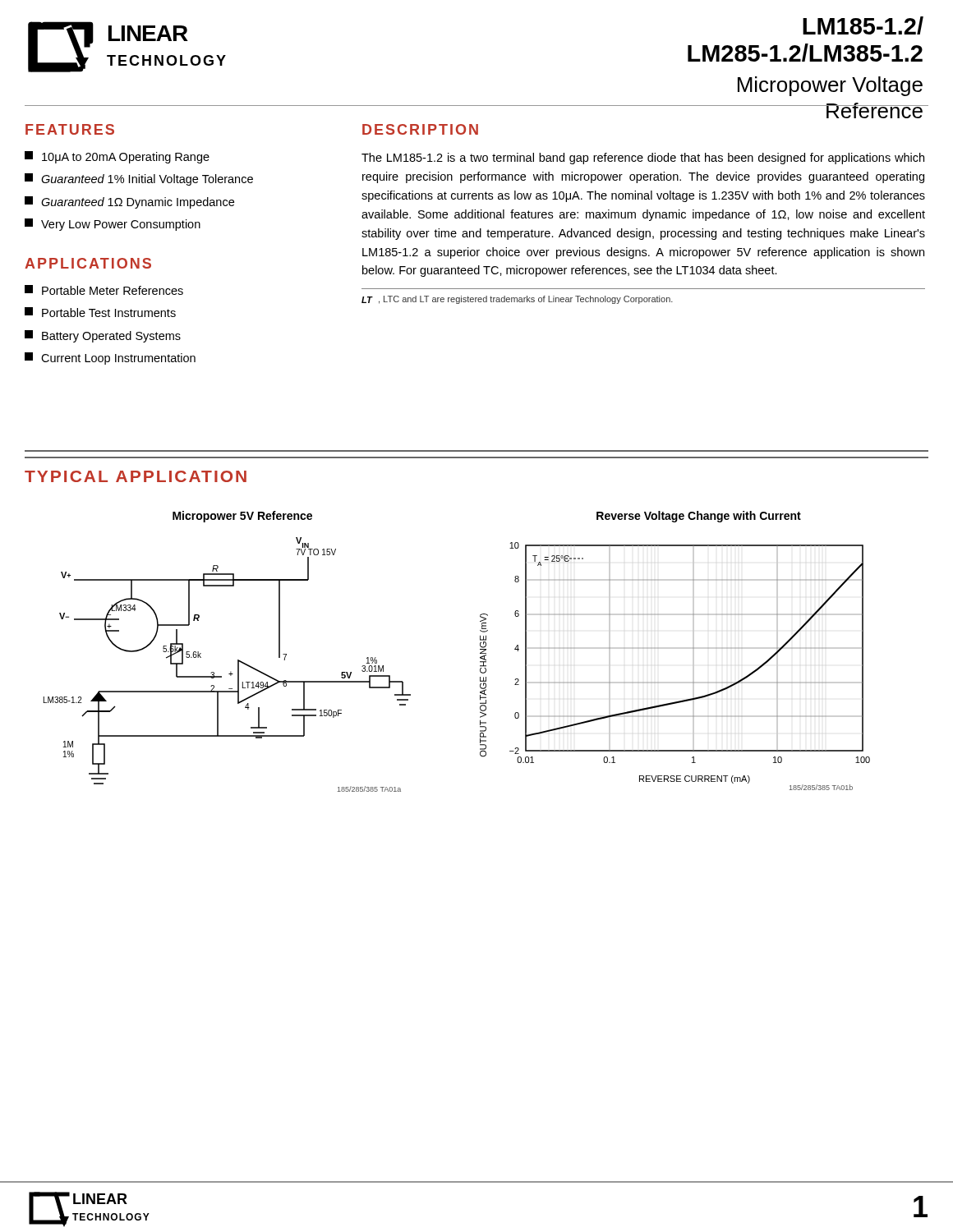953x1232 pixels.
Task: Click on the region starting "TYPICAL APPLICATION"
Action: click(137, 476)
